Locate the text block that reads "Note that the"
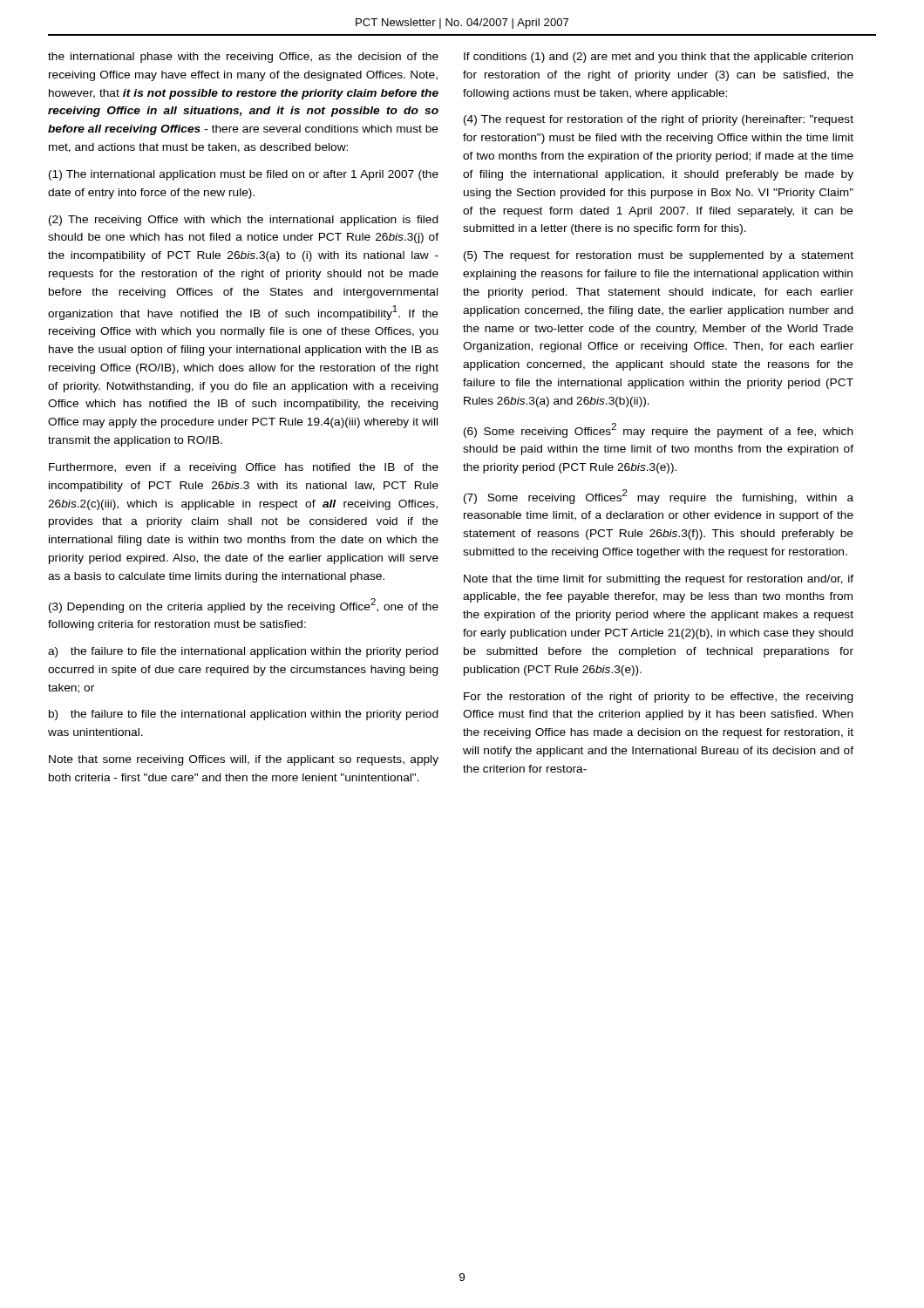Screen dimensions: 1308x924 click(658, 624)
